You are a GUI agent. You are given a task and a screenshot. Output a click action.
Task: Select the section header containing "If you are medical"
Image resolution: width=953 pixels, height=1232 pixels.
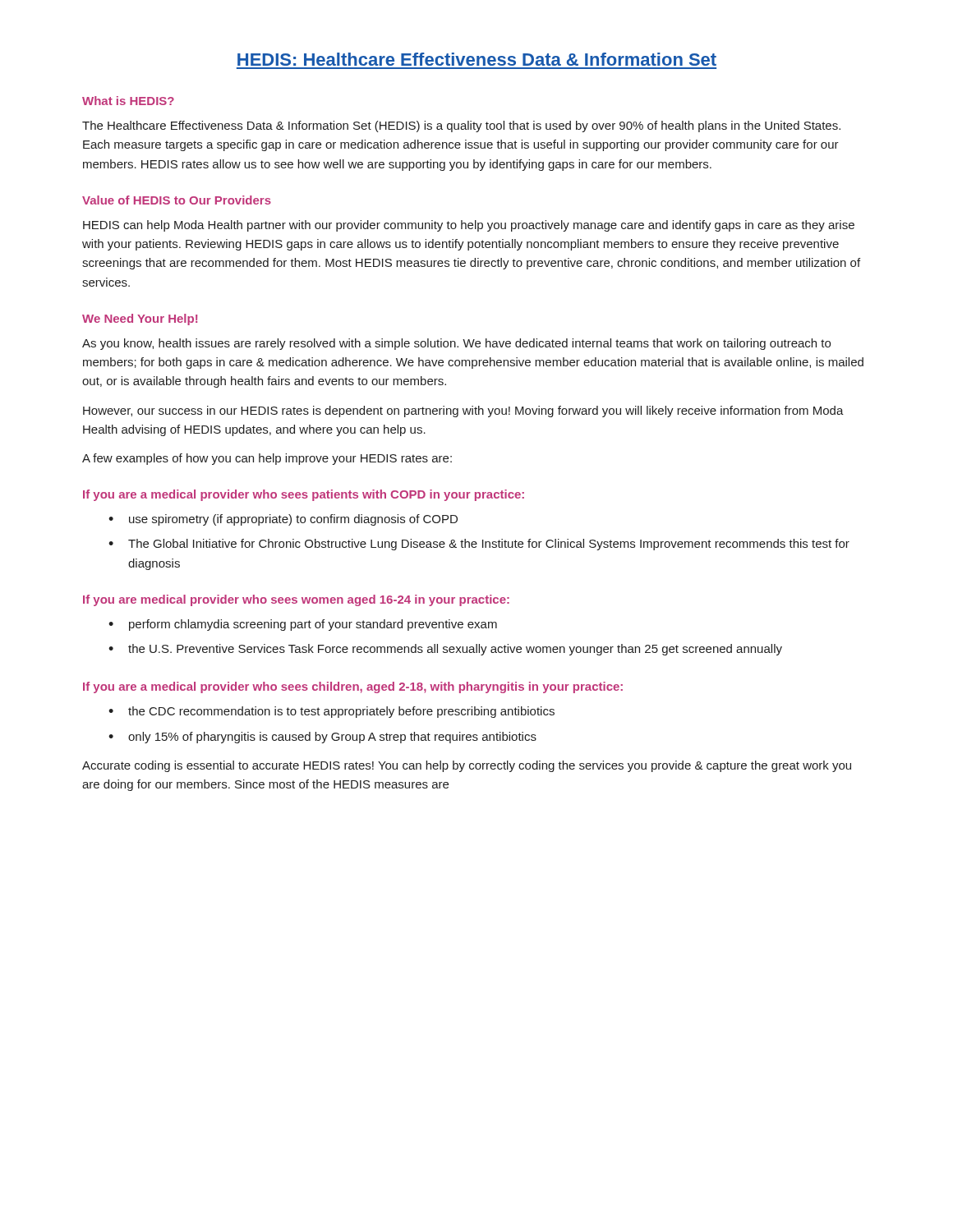(296, 599)
